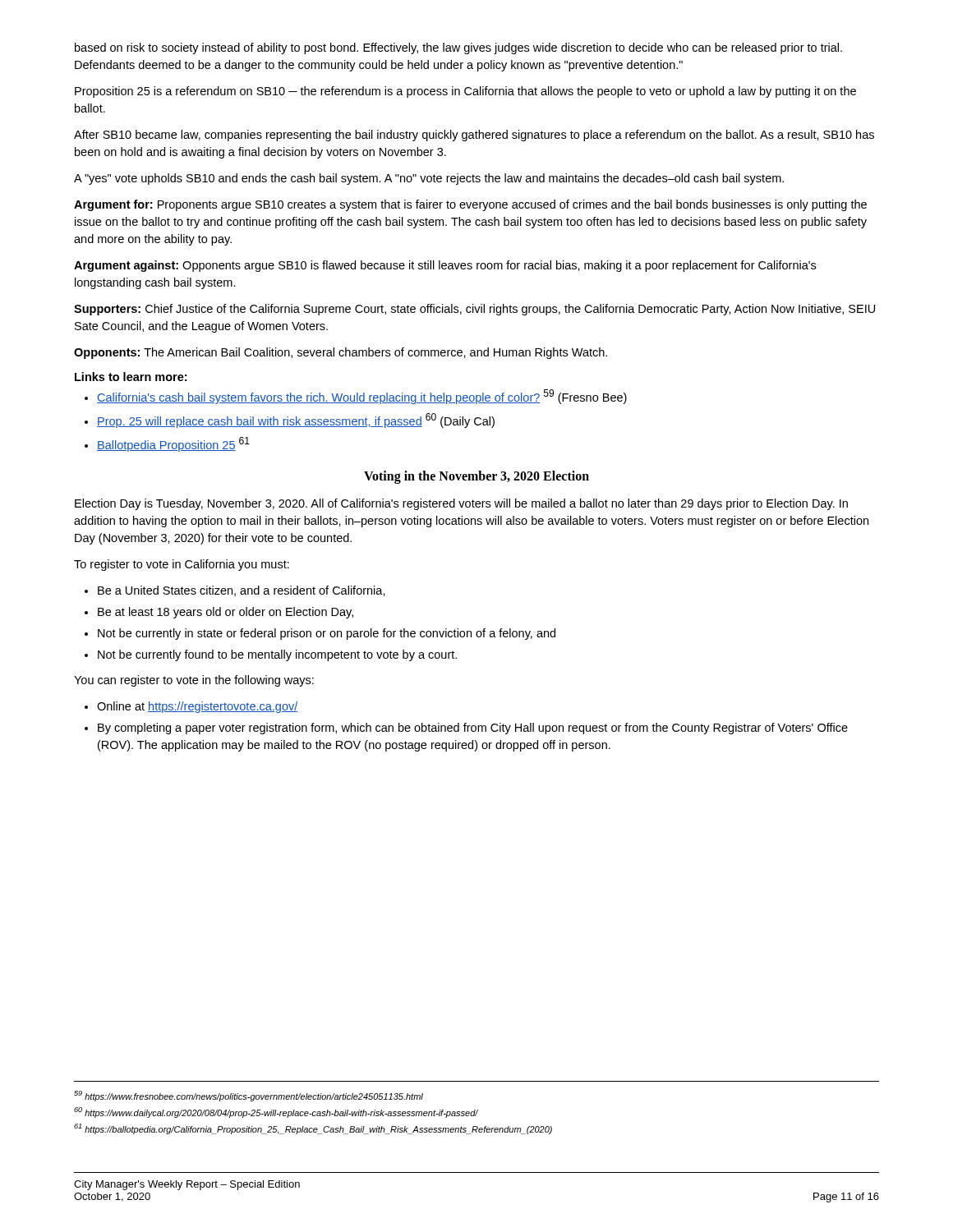Find "59 https://www.fresnobee.com/news/politics-government/election/article245051135.html" on this page
The image size is (953, 1232).
[248, 1095]
